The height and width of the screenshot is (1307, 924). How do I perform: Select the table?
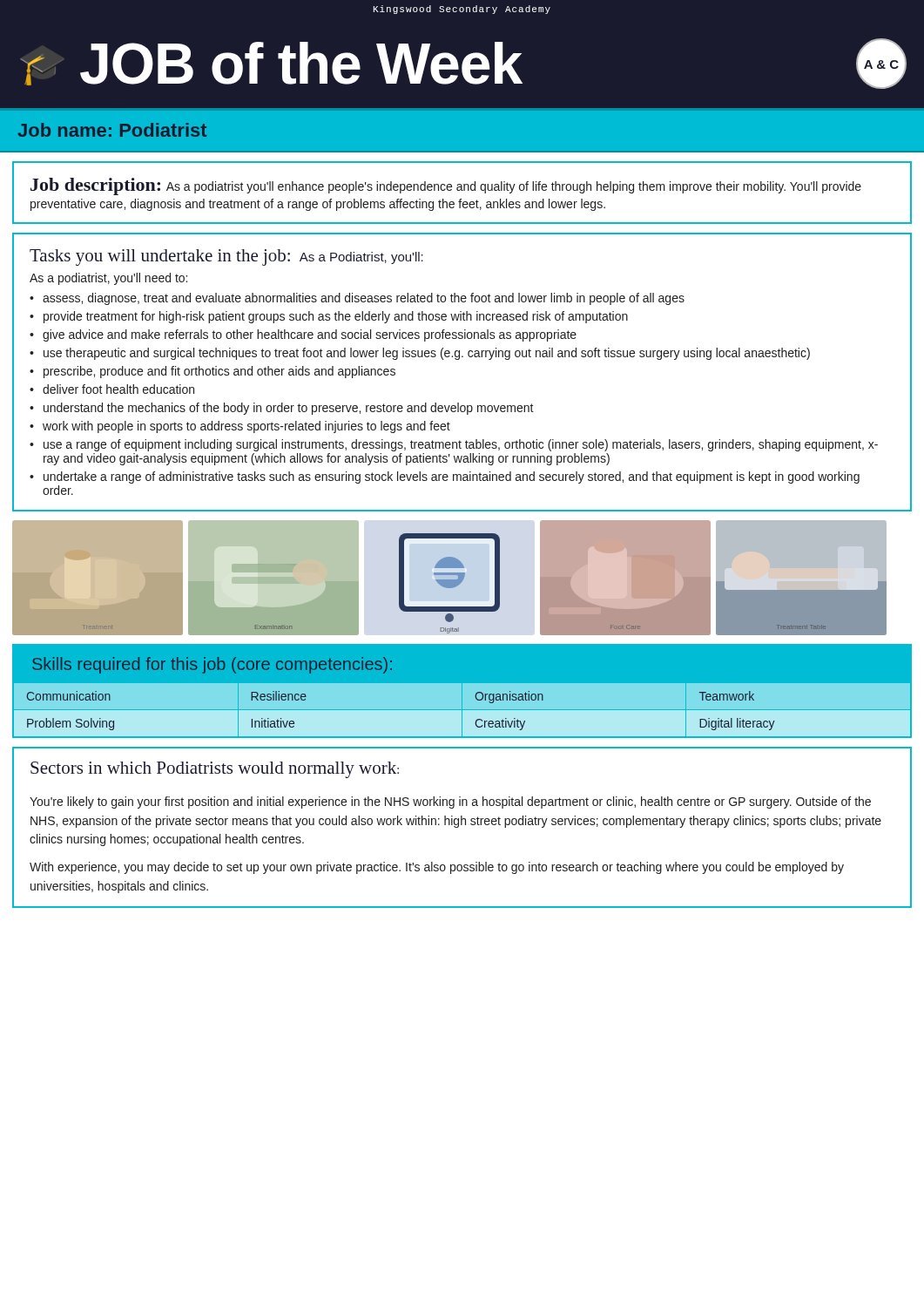462,711
